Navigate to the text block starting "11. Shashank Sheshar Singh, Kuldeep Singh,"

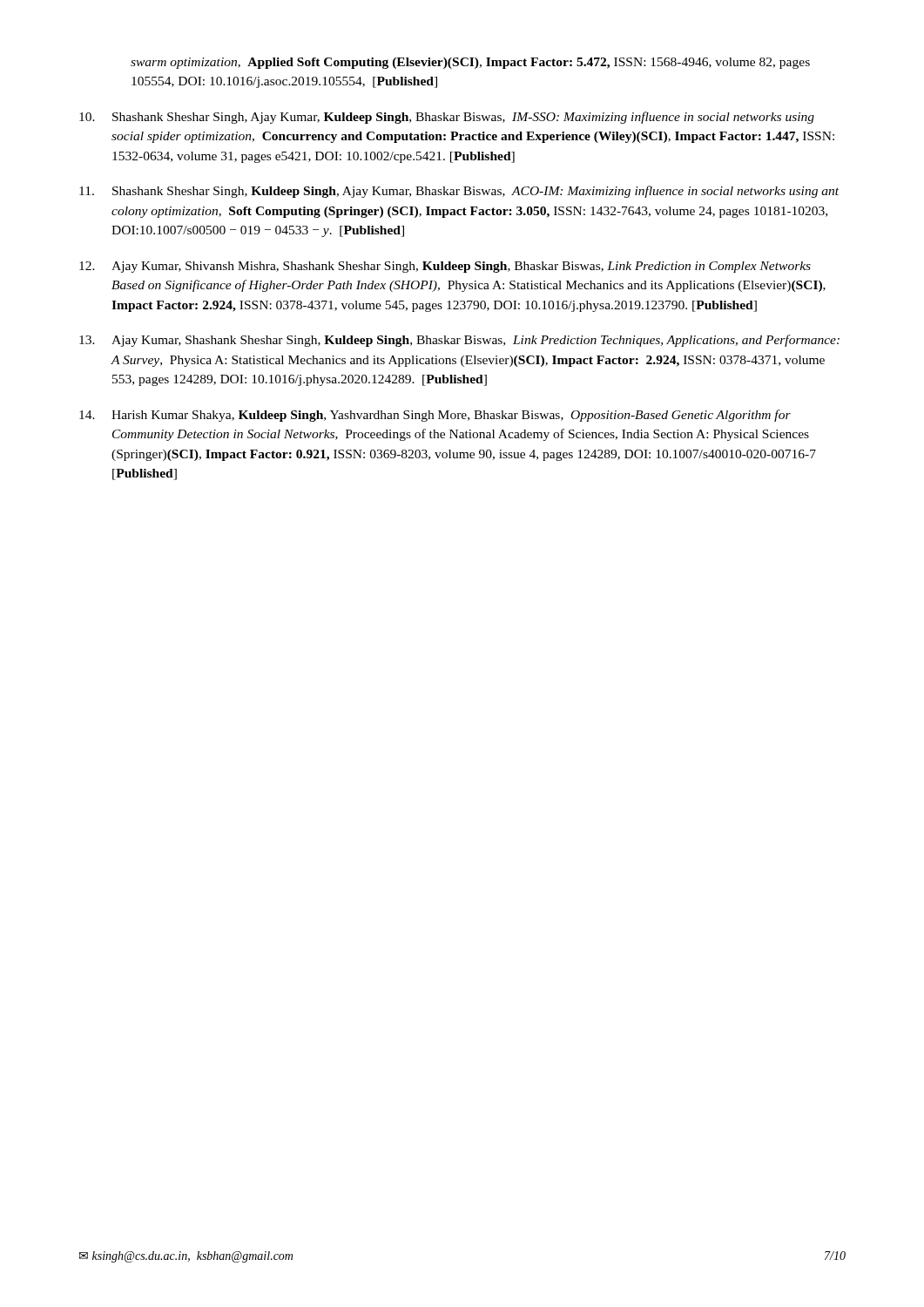click(x=462, y=211)
